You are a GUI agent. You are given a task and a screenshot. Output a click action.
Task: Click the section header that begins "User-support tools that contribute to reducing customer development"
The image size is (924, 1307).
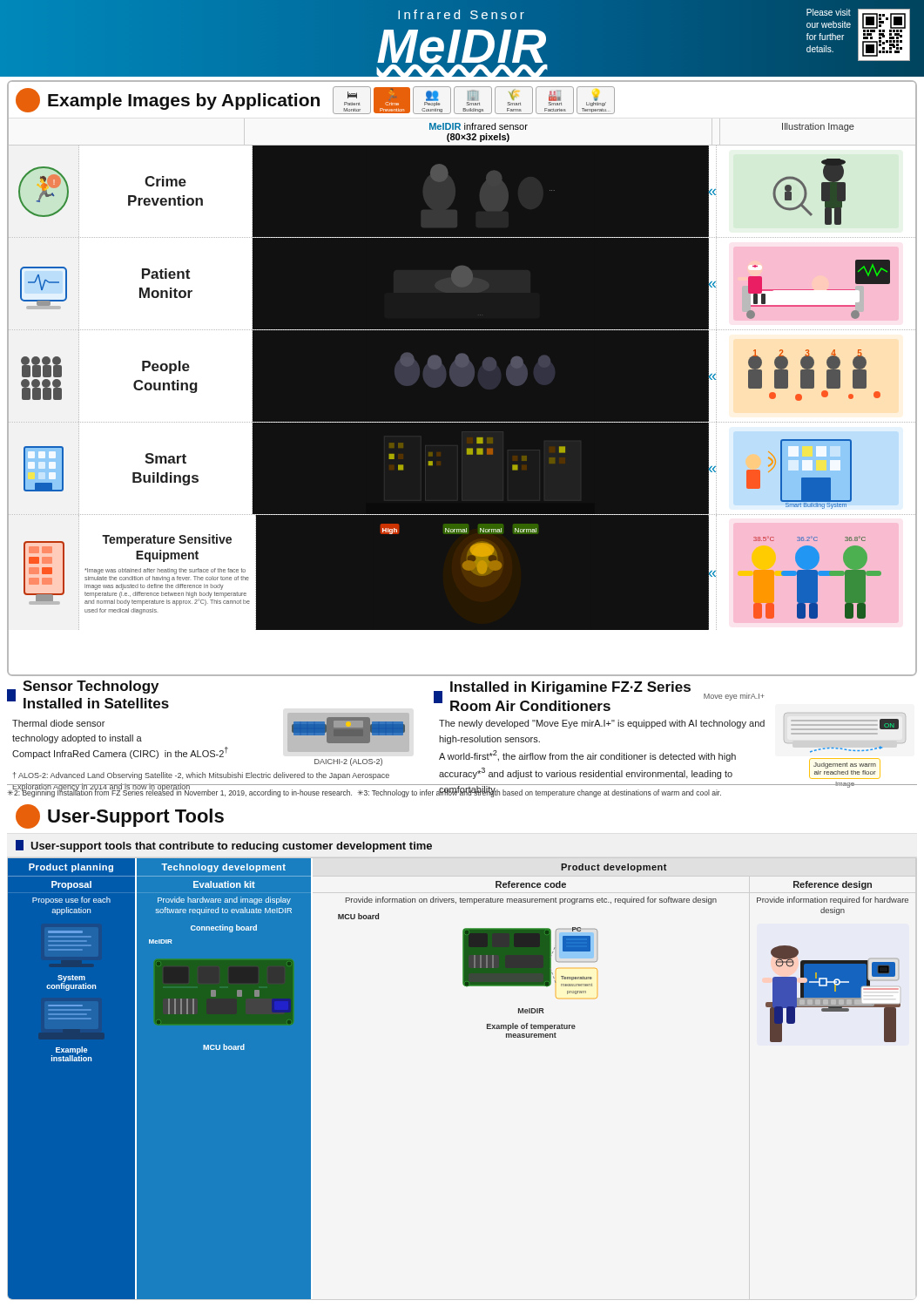coord(224,845)
